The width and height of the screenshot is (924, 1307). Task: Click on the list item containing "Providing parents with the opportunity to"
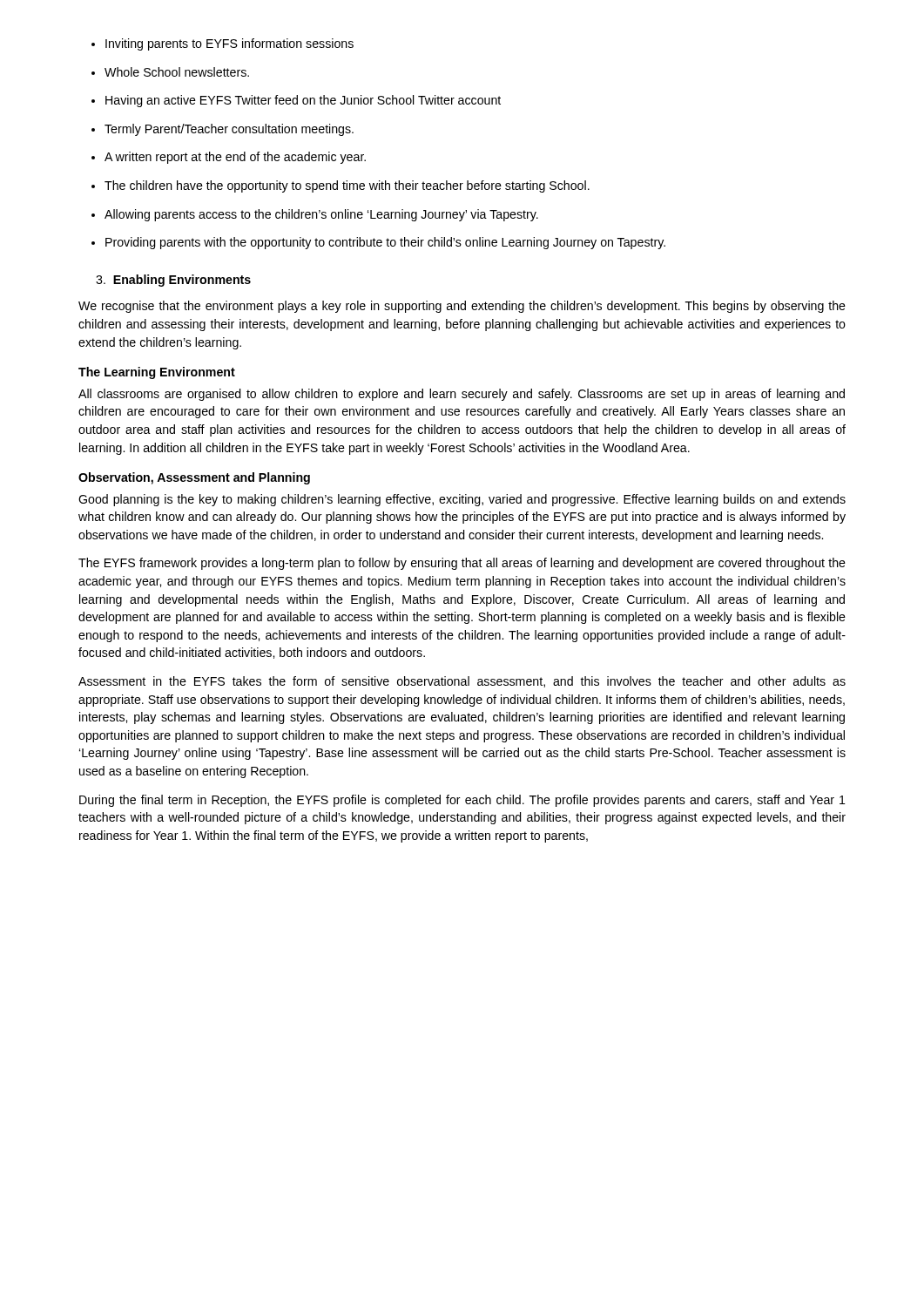click(x=462, y=243)
